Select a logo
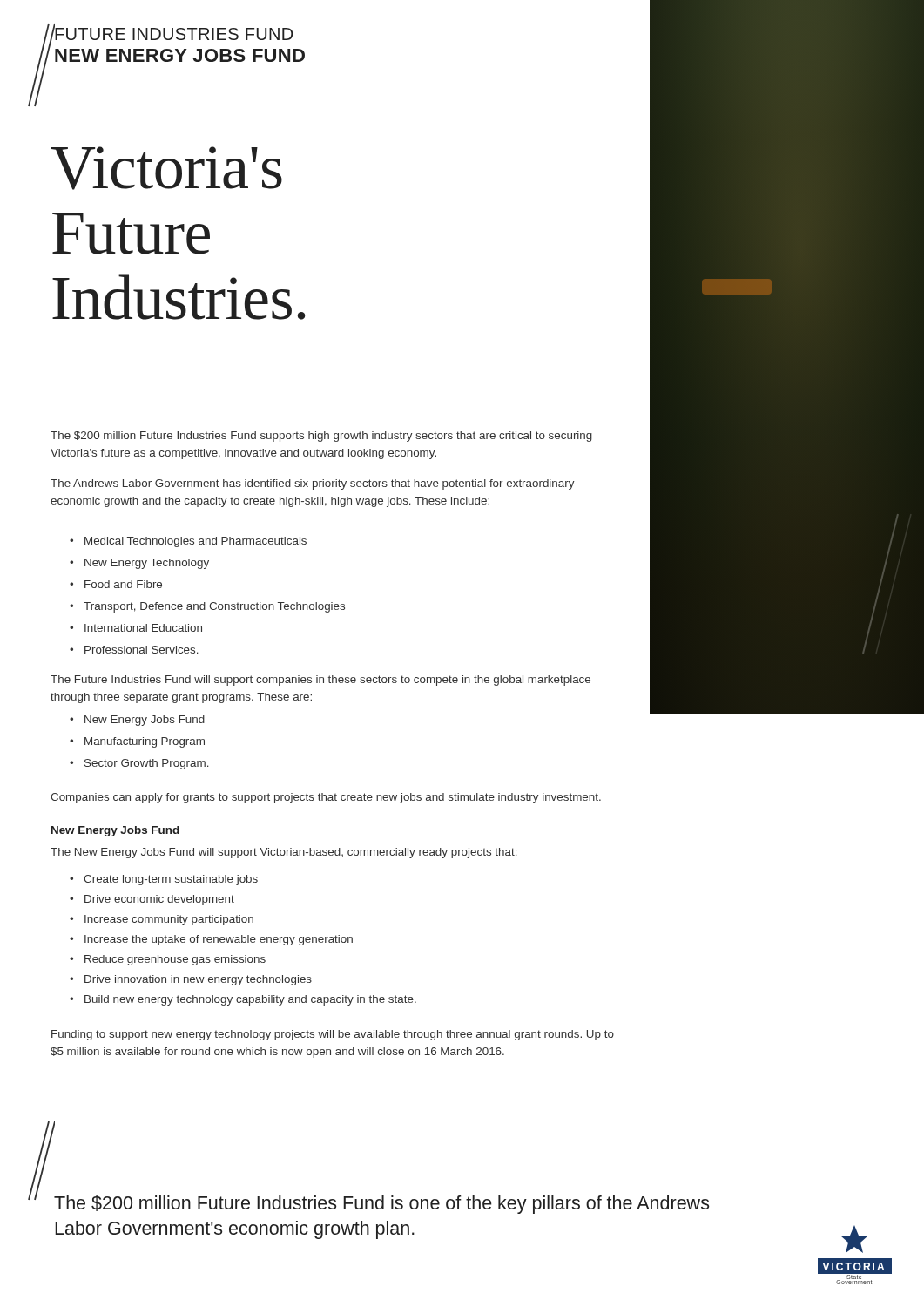The height and width of the screenshot is (1307, 924). (x=855, y=1255)
